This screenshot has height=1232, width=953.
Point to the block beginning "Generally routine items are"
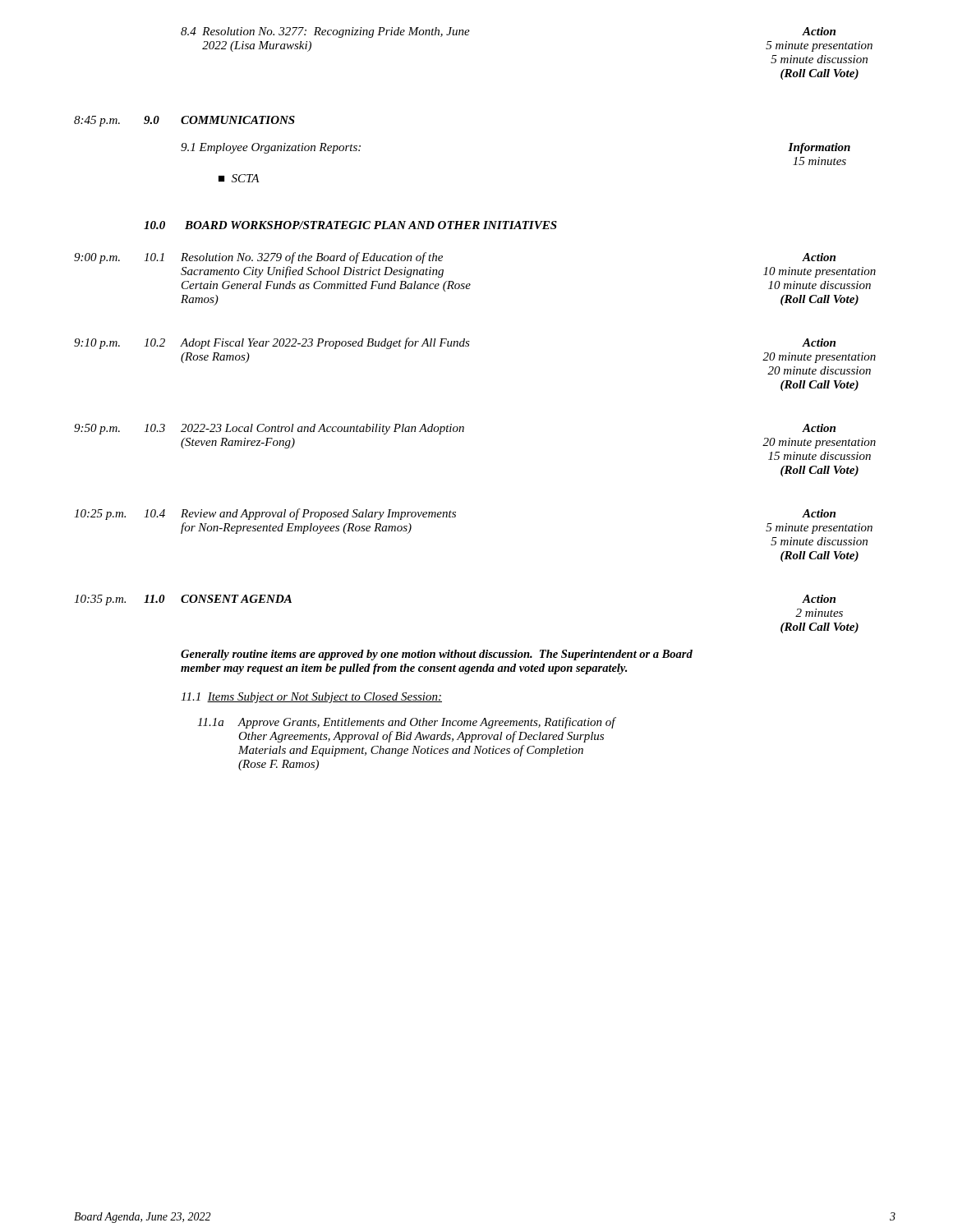[x=437, y=661]
